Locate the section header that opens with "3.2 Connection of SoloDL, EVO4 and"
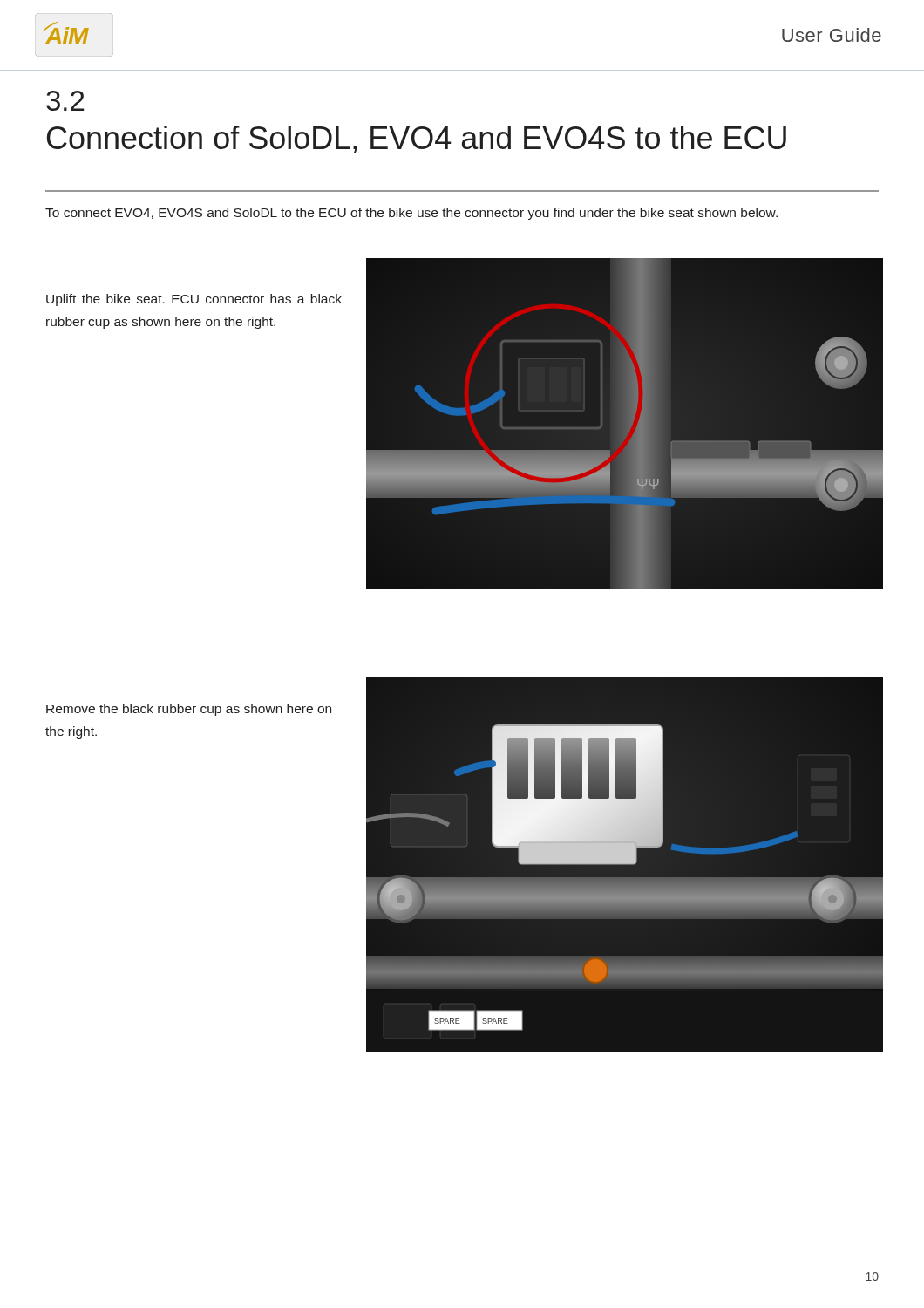This screenshot has width=924, height=1308. coord(462,121)
